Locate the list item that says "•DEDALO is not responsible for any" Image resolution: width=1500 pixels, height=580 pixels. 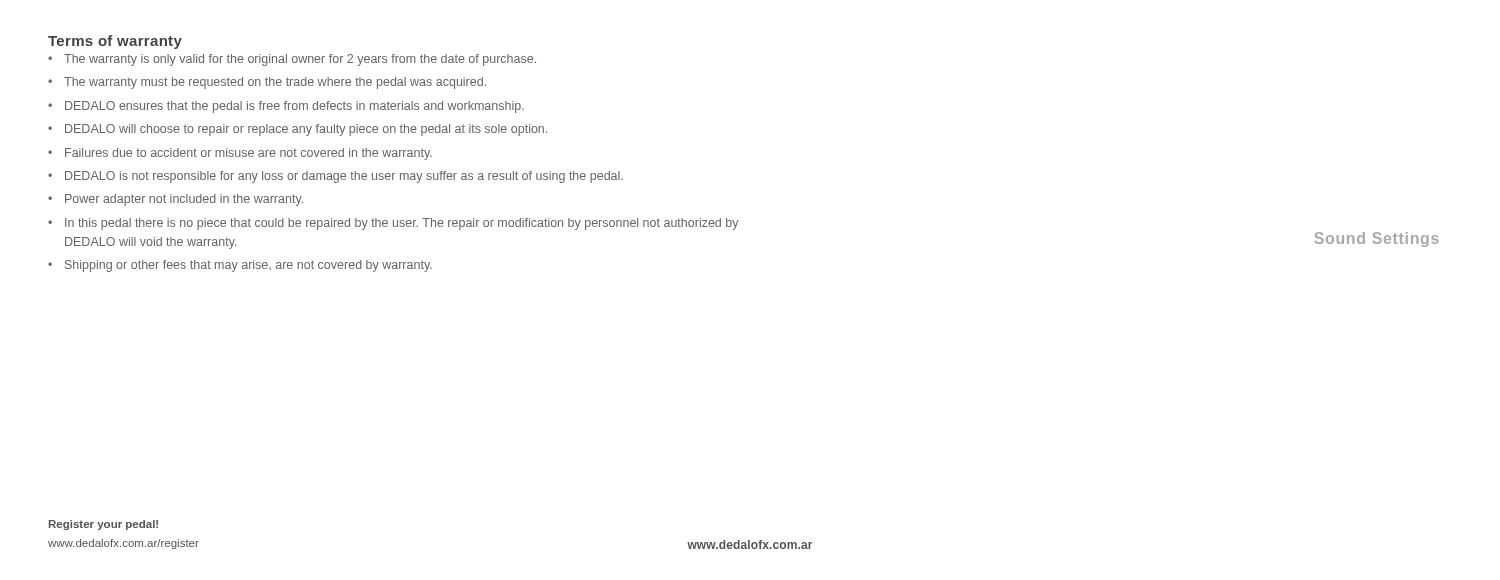pyautogui.click(x=336, y=177)
